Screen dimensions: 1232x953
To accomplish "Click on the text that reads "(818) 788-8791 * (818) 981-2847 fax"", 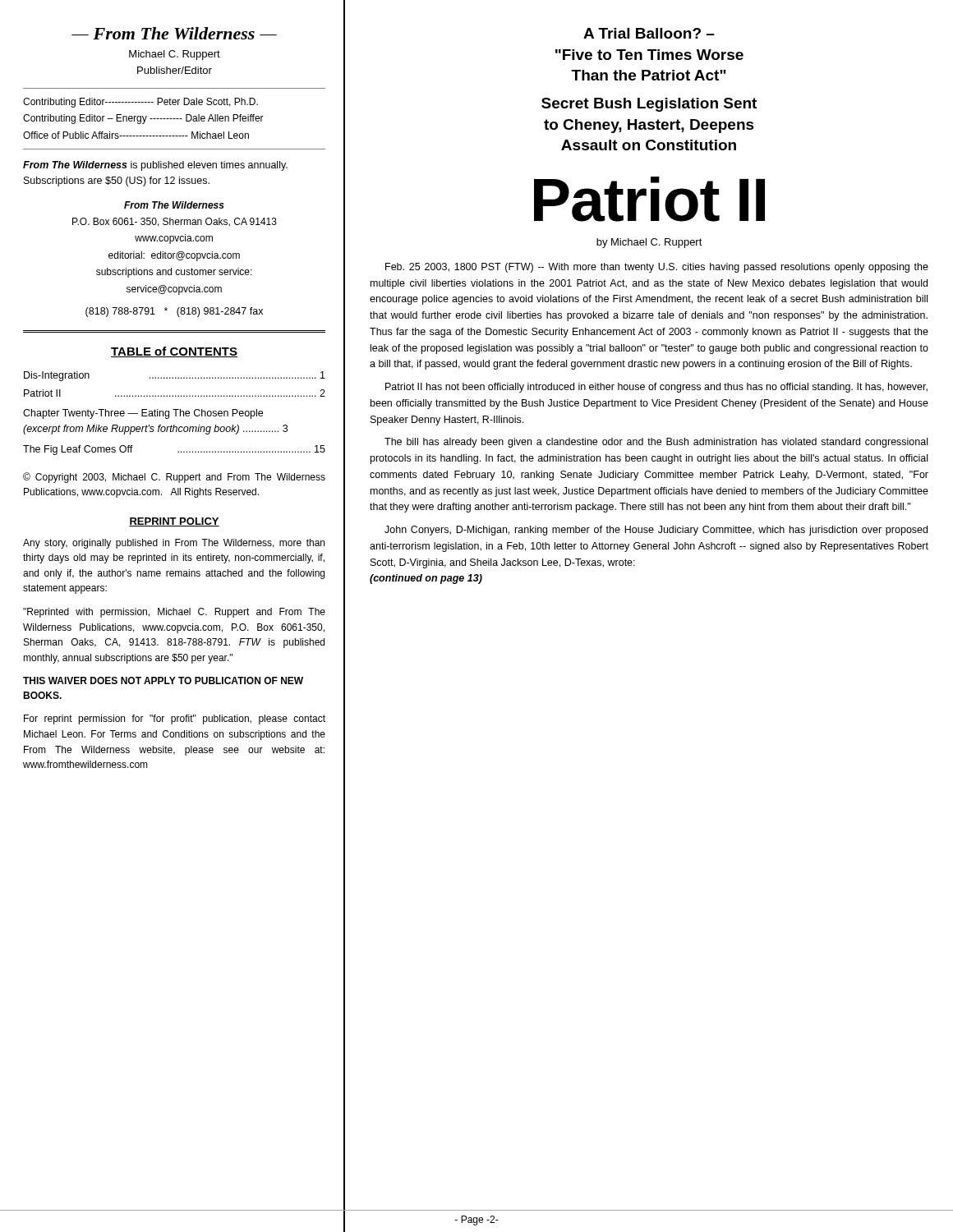I will (174, 311).
